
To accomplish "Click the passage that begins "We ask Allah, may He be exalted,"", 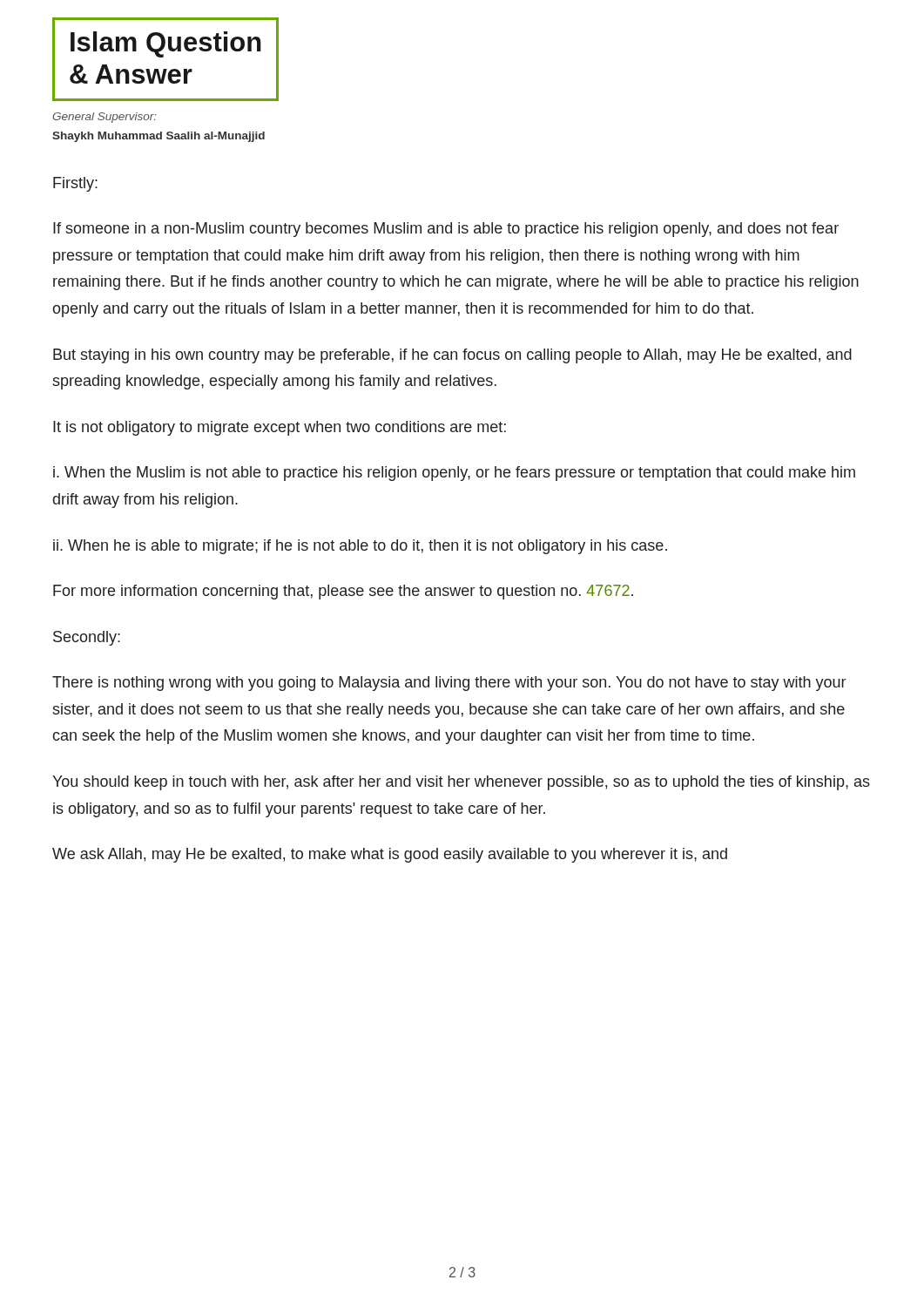I will click(x=390, y=854).
